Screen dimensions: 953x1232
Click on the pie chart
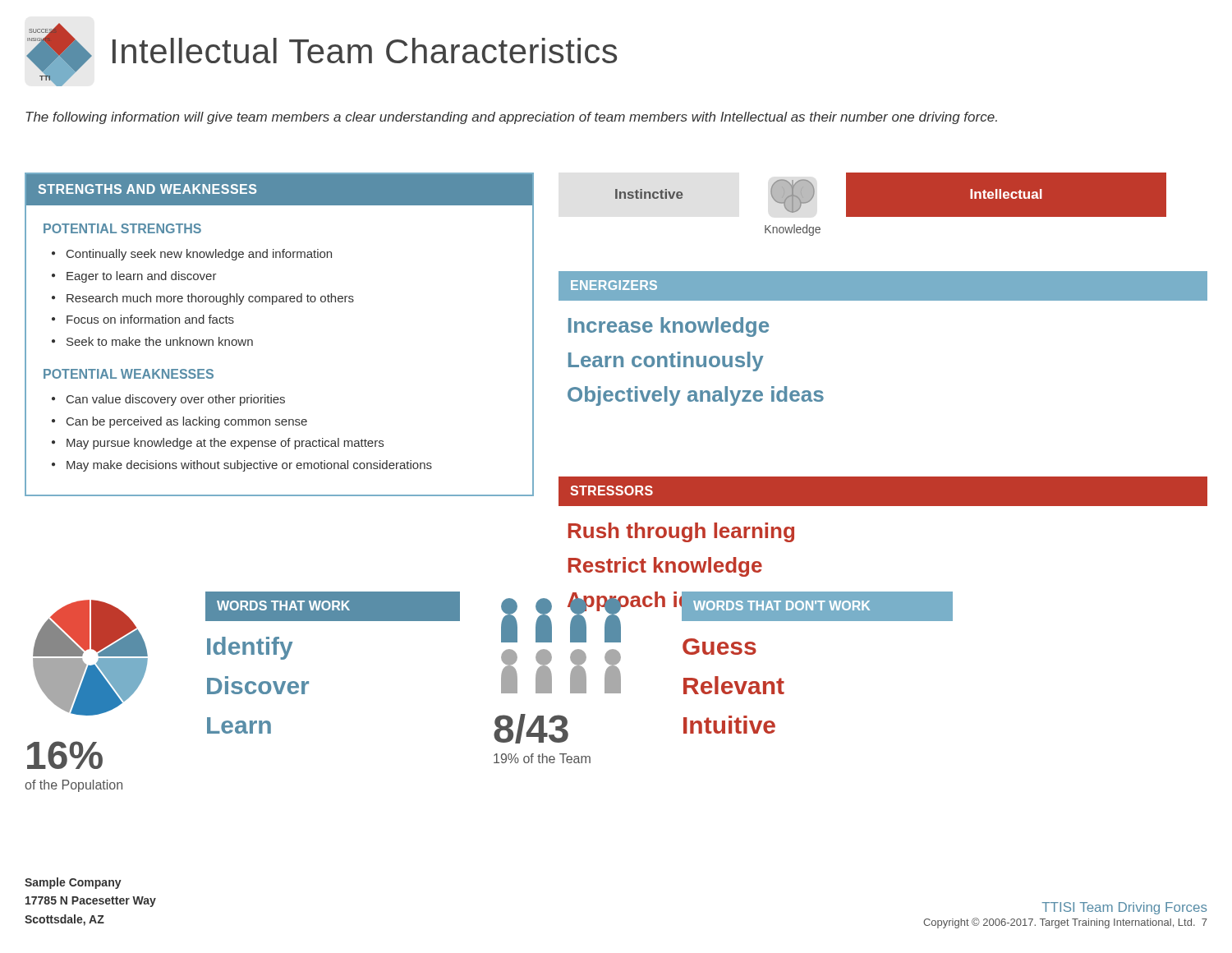[111, 692]
